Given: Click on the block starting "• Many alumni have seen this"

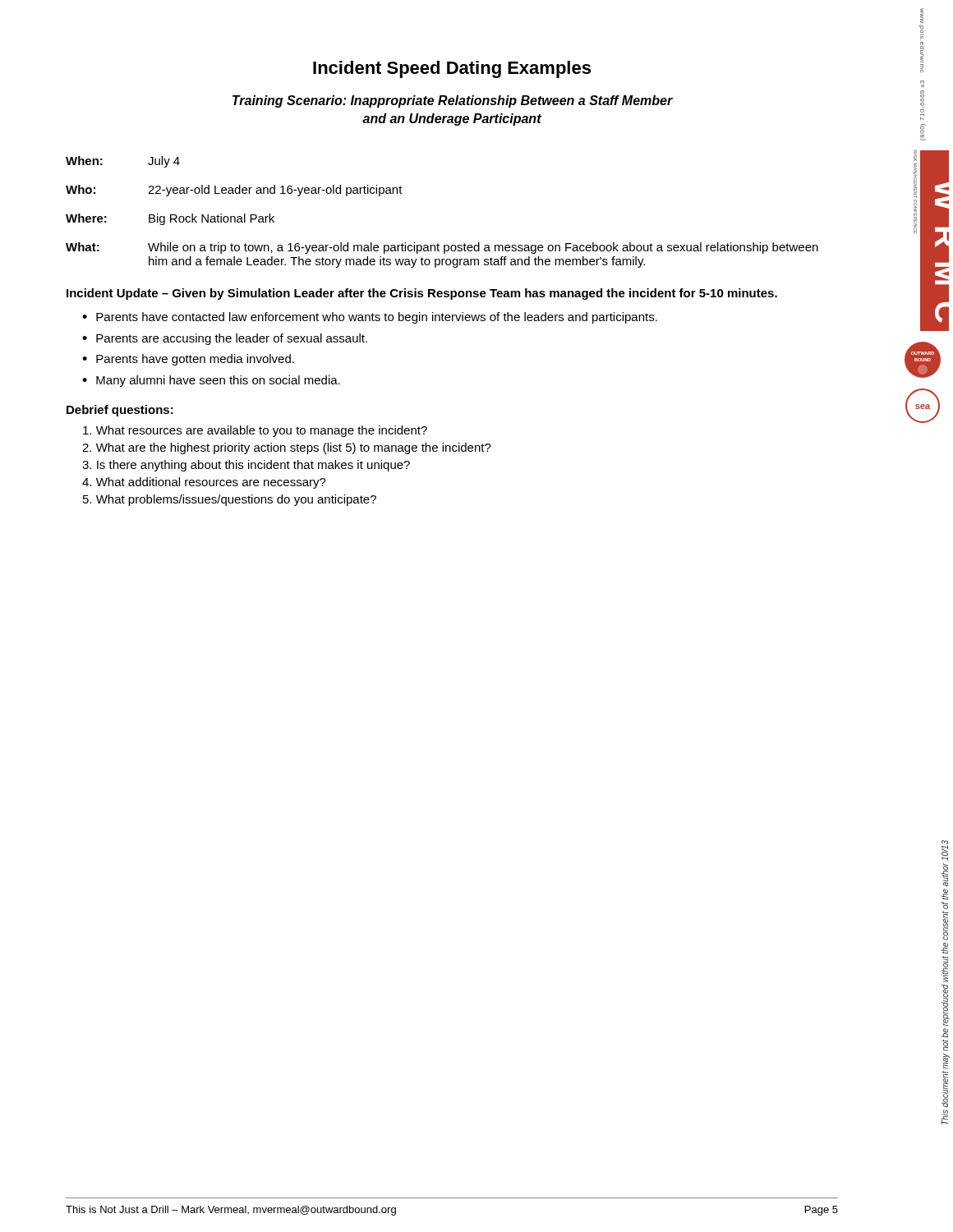Looking at the screenshot, I should point(211,381).
